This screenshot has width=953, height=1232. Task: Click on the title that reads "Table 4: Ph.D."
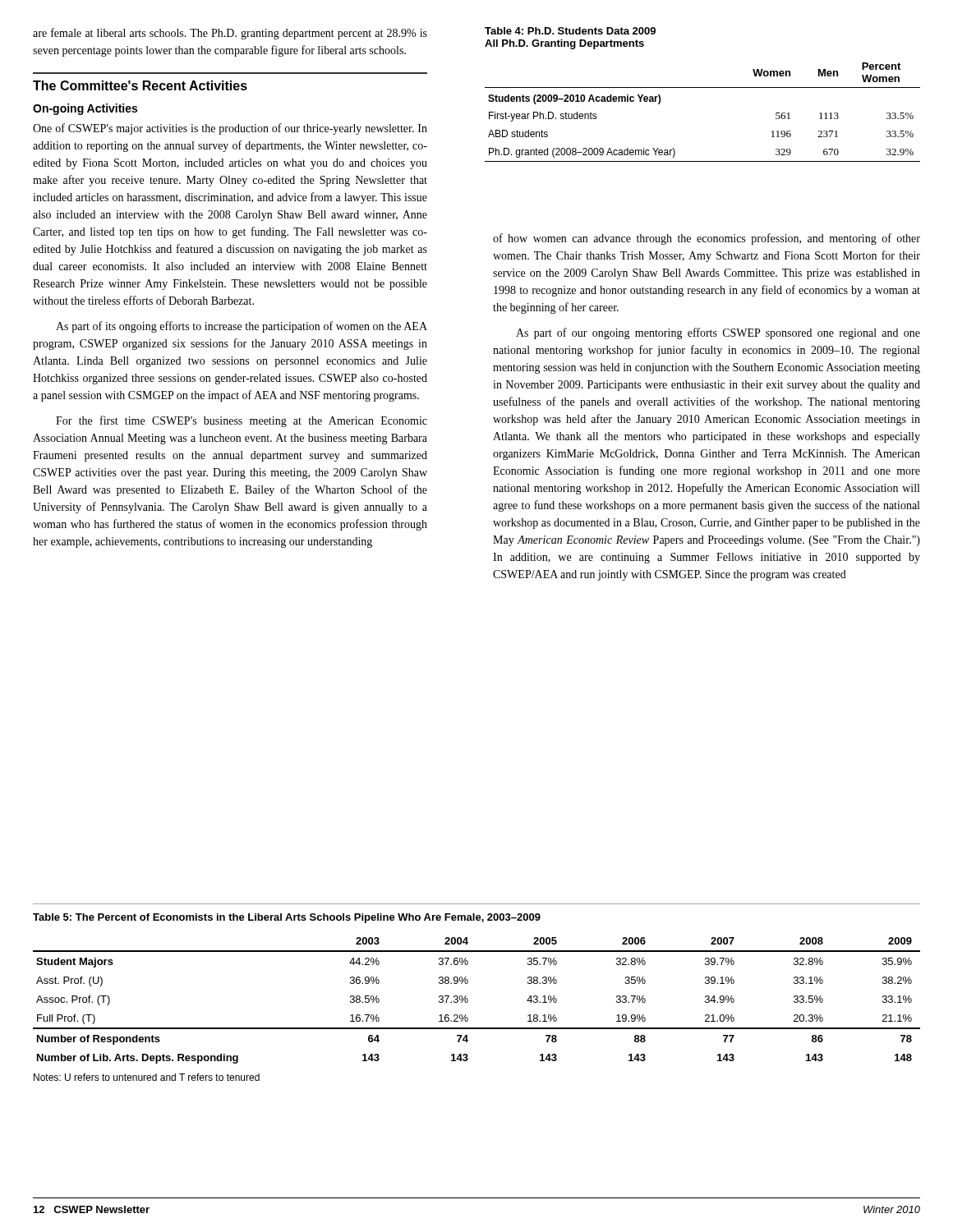pyautogui.click(x=570, y=37)
